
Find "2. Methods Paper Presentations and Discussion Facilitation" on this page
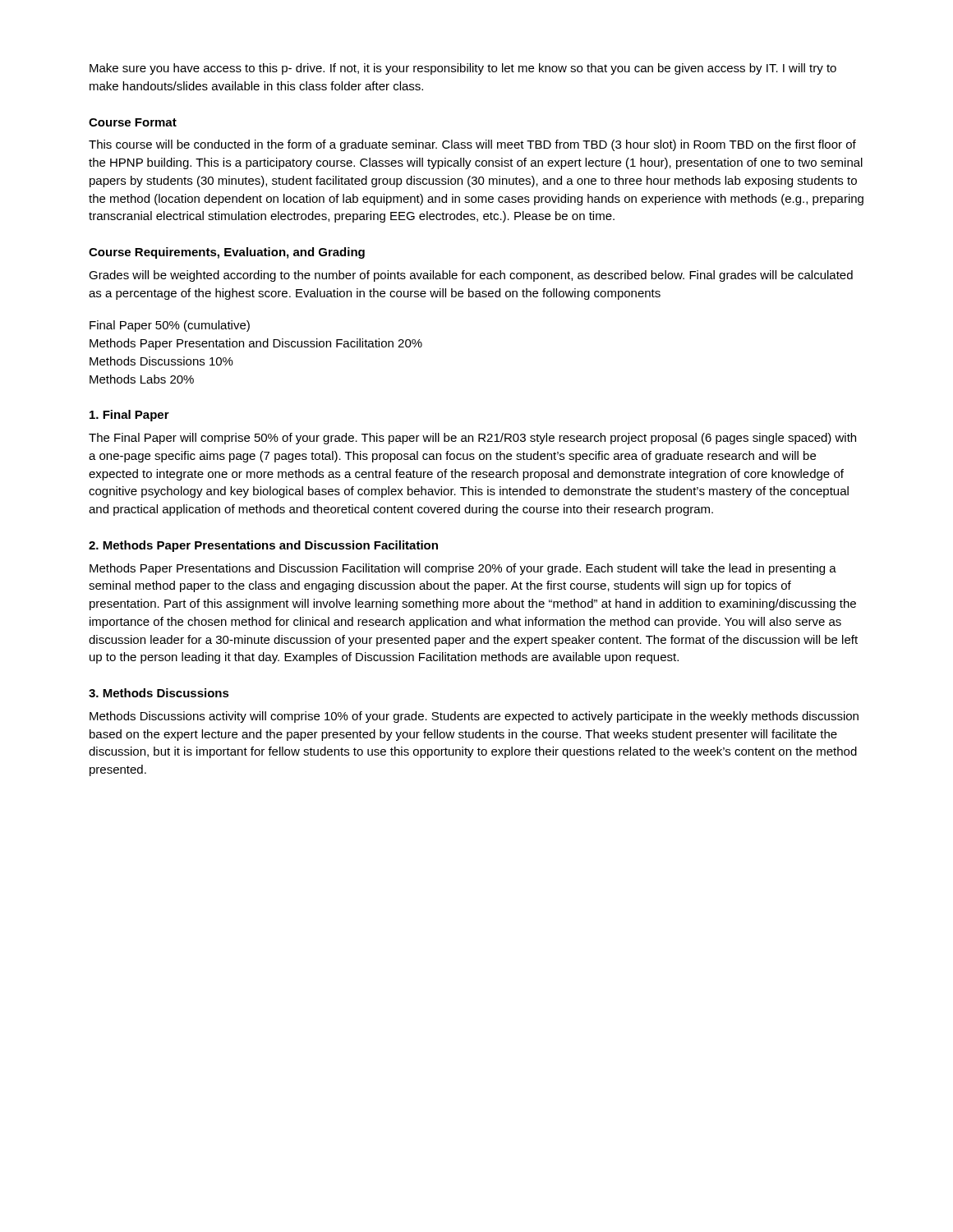coord(264,545)
